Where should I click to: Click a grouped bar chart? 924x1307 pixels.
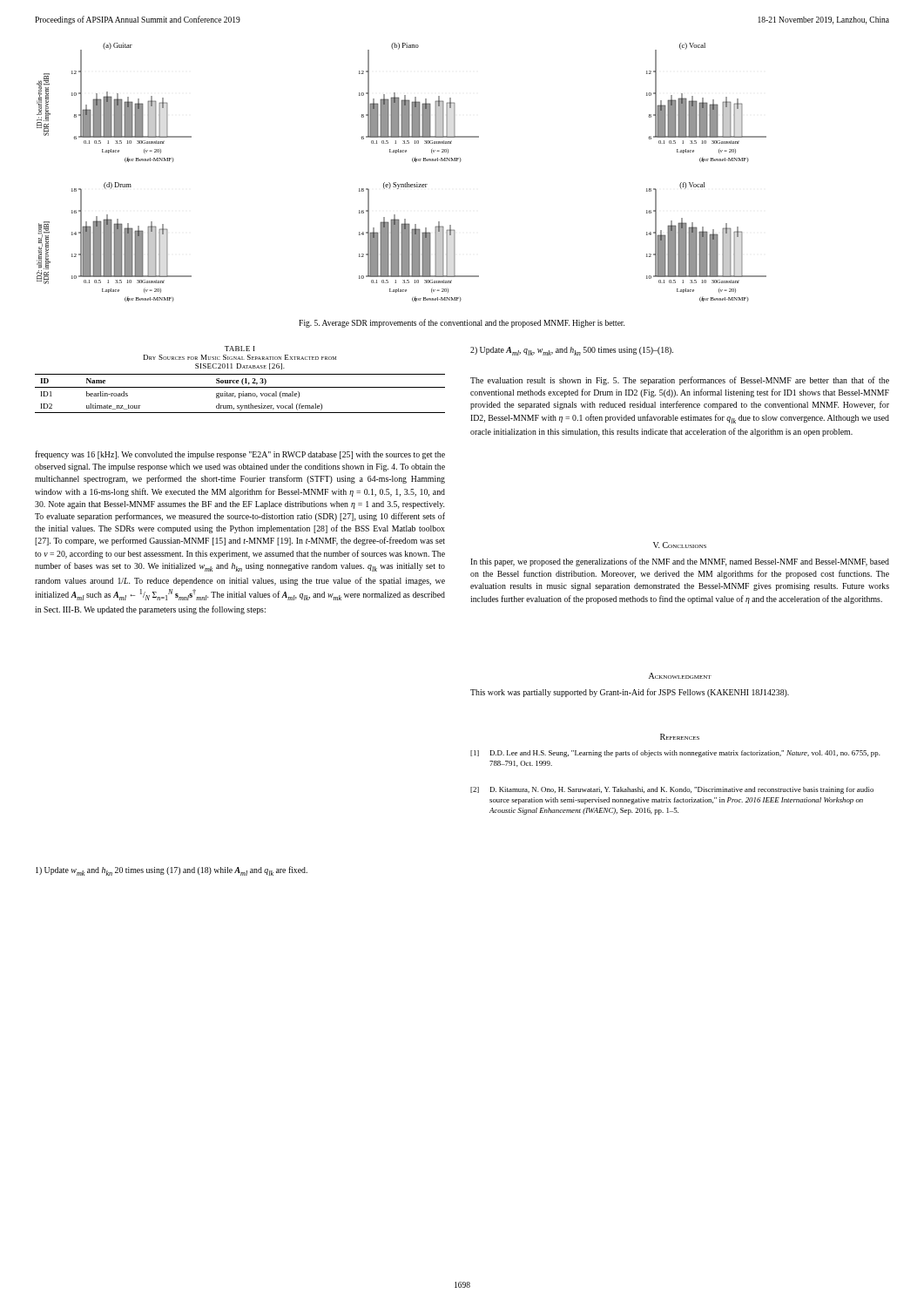(x=462, y=174)
